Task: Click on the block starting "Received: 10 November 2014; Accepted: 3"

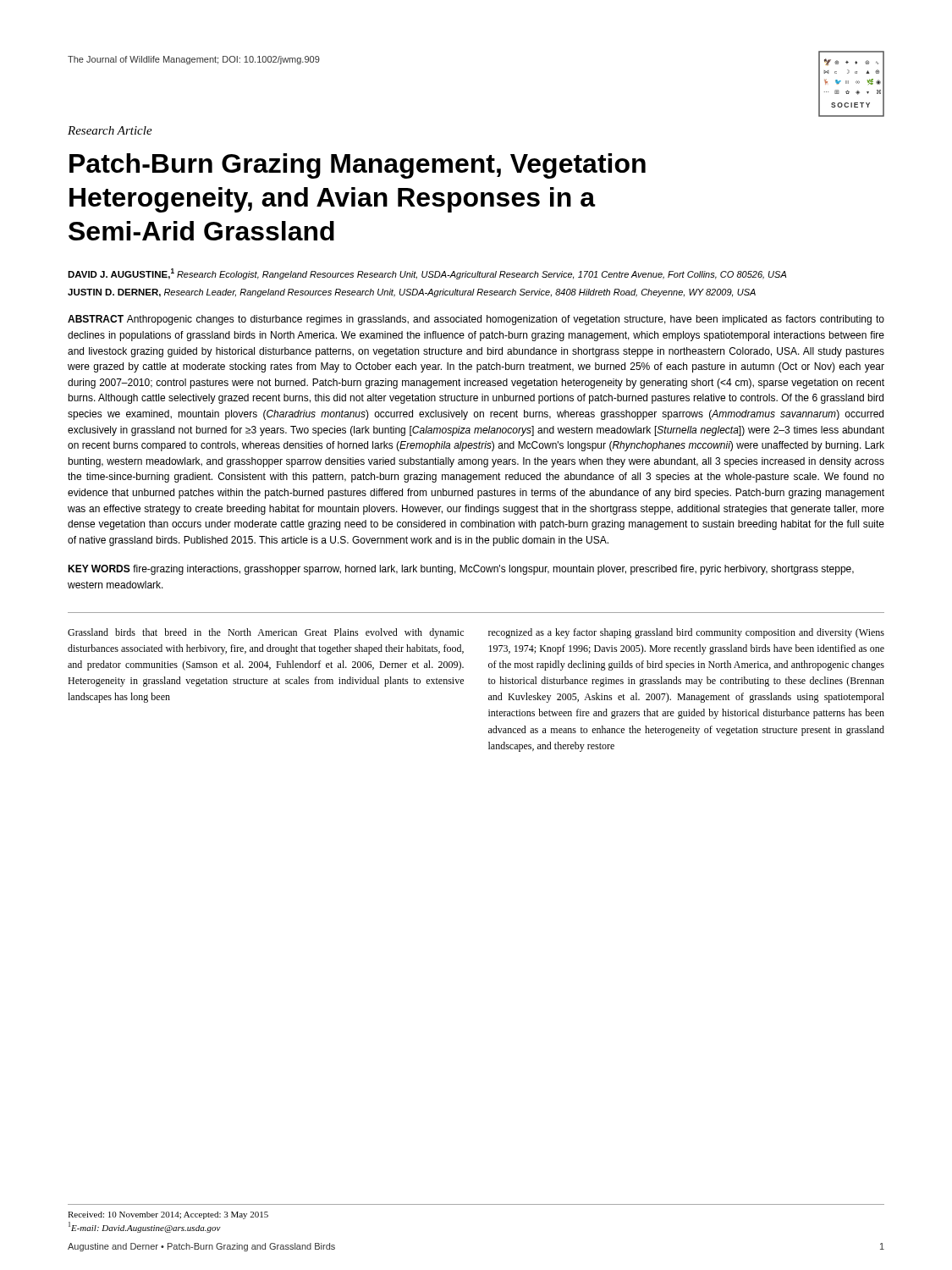Action: (x=168, y=1214)
